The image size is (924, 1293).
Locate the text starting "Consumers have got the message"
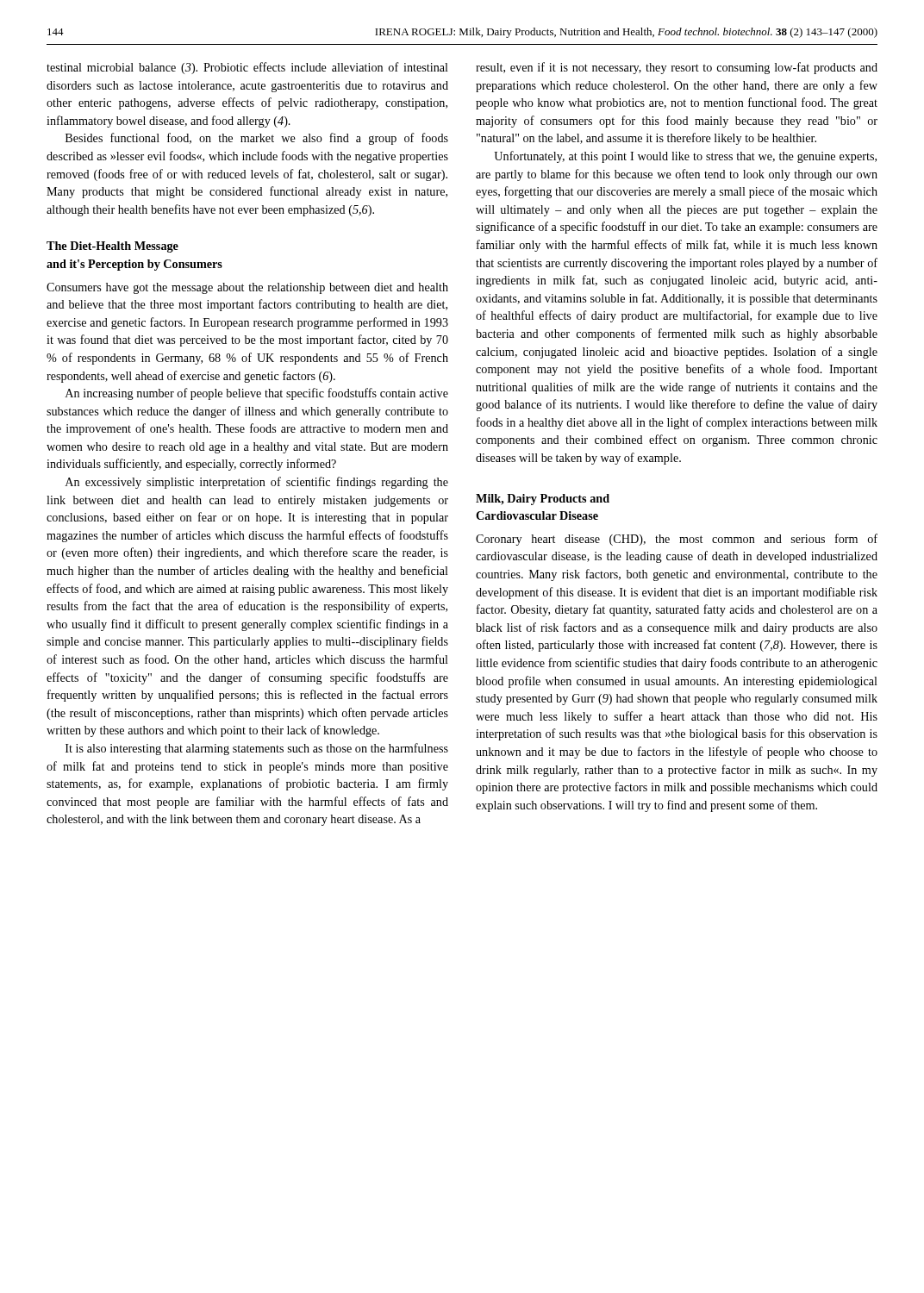(247, 331)
